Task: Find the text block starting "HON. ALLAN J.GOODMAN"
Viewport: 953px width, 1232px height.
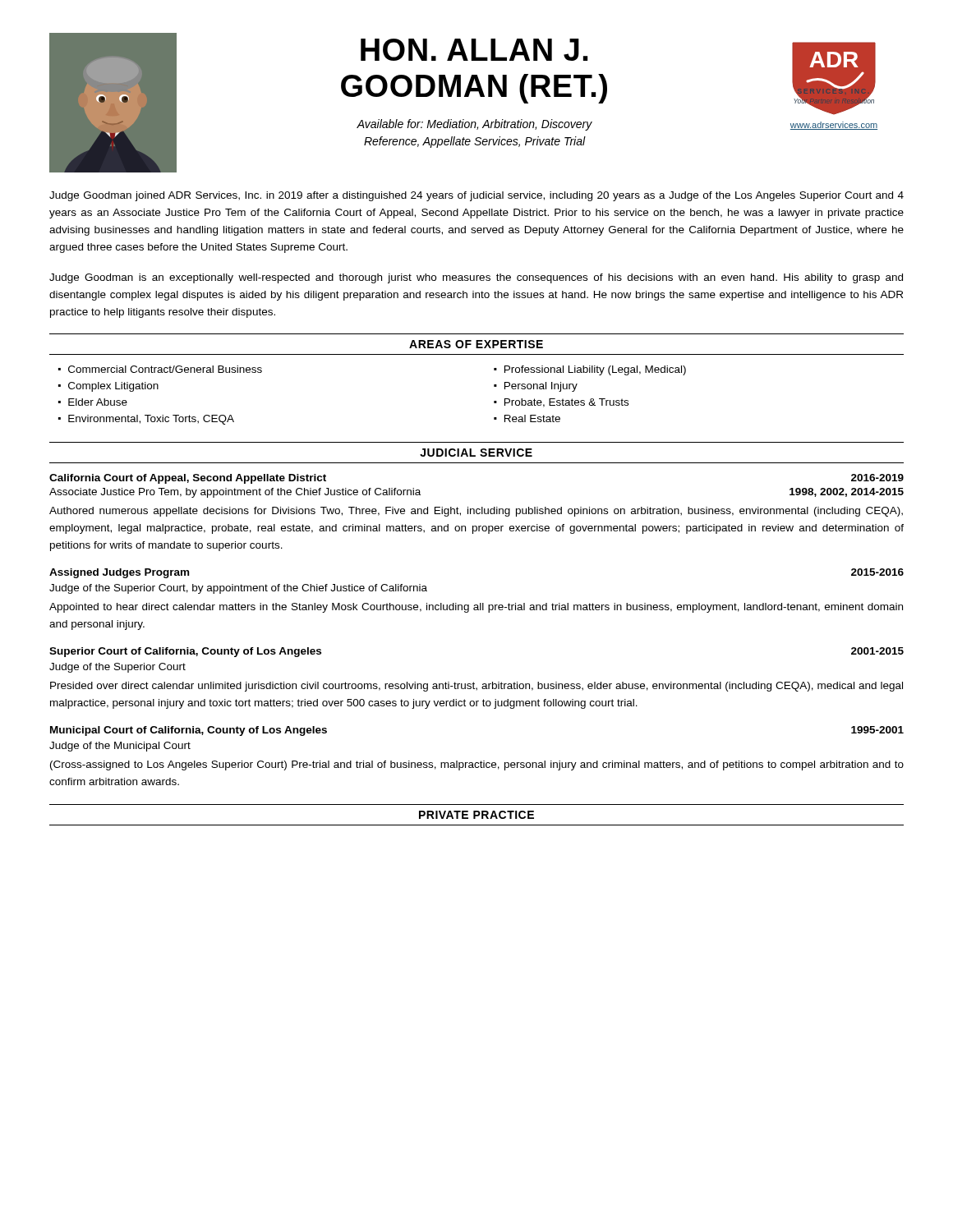Action: 474,68
